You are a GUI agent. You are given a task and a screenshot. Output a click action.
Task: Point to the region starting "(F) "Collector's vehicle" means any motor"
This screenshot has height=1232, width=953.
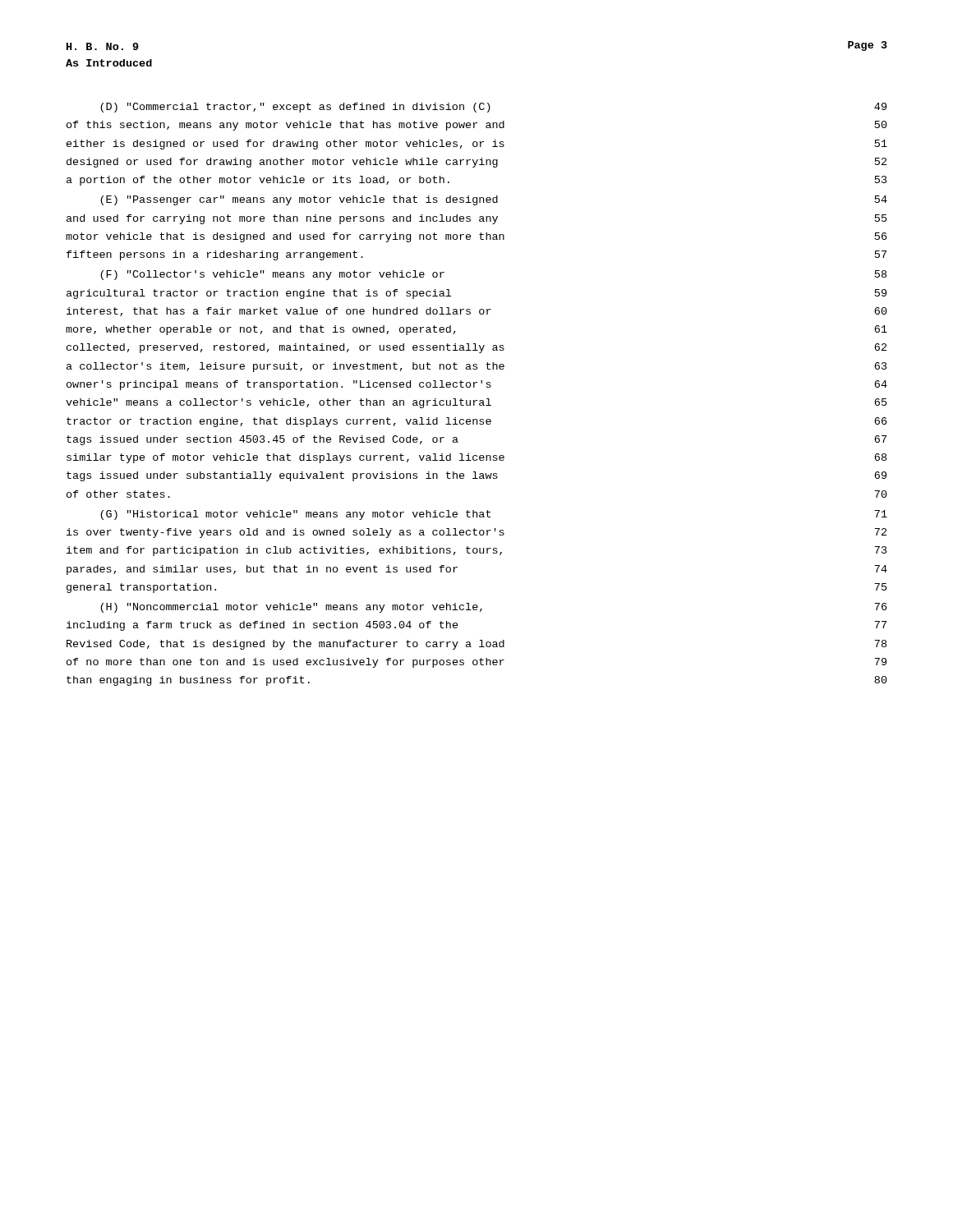476,385
